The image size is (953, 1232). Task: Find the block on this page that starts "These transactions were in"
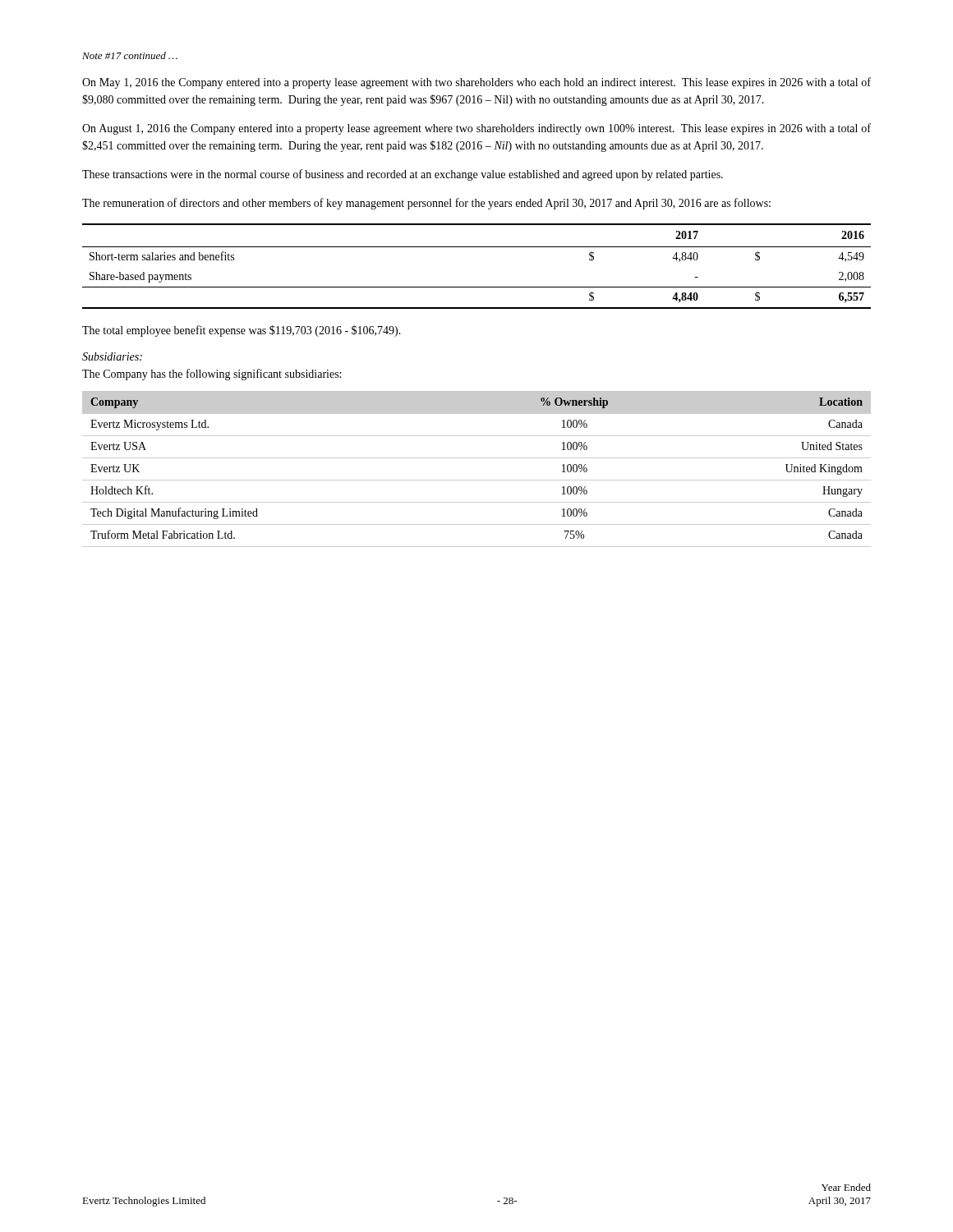(x=403, y=175)
